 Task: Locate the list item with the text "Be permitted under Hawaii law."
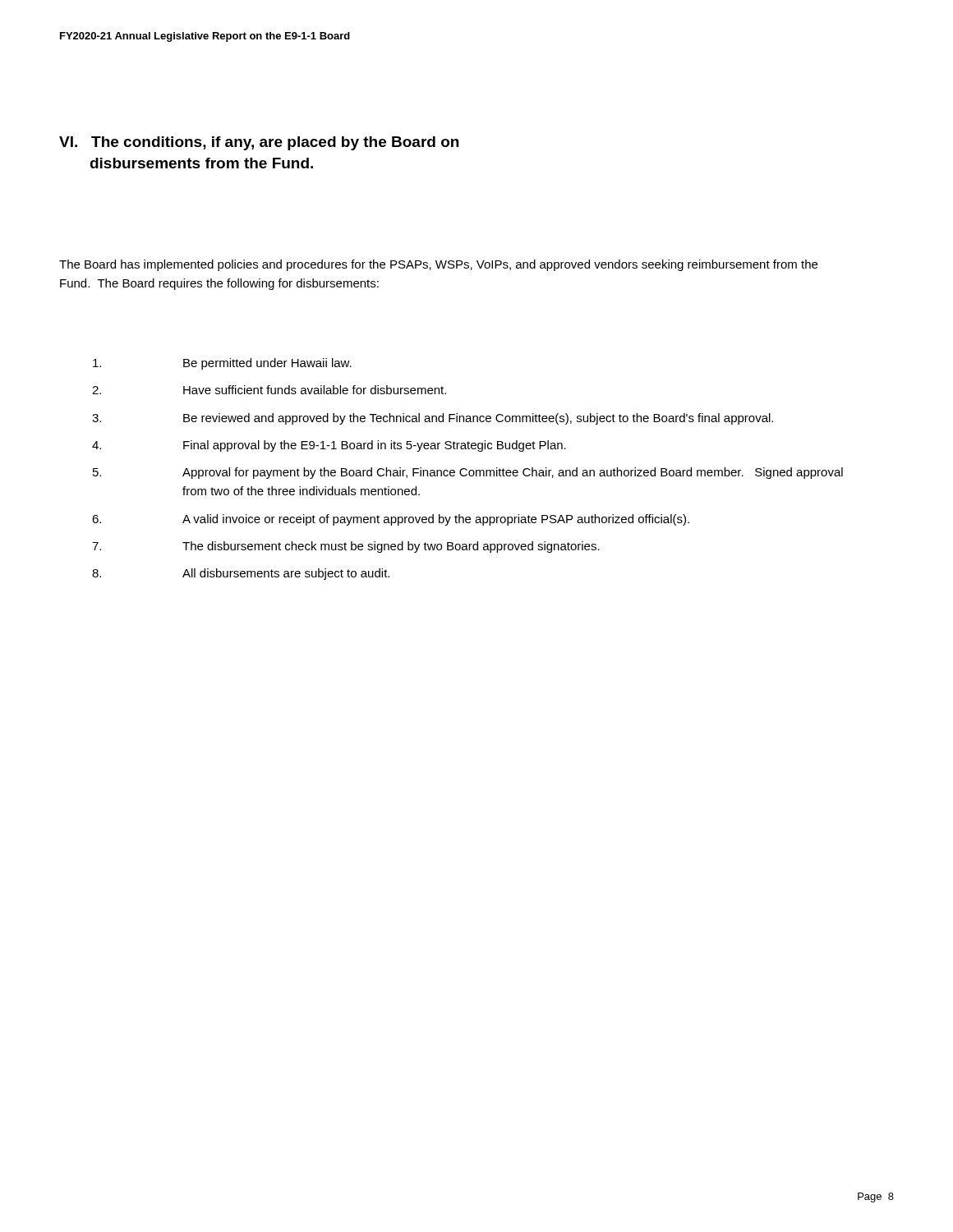(222, 364)
